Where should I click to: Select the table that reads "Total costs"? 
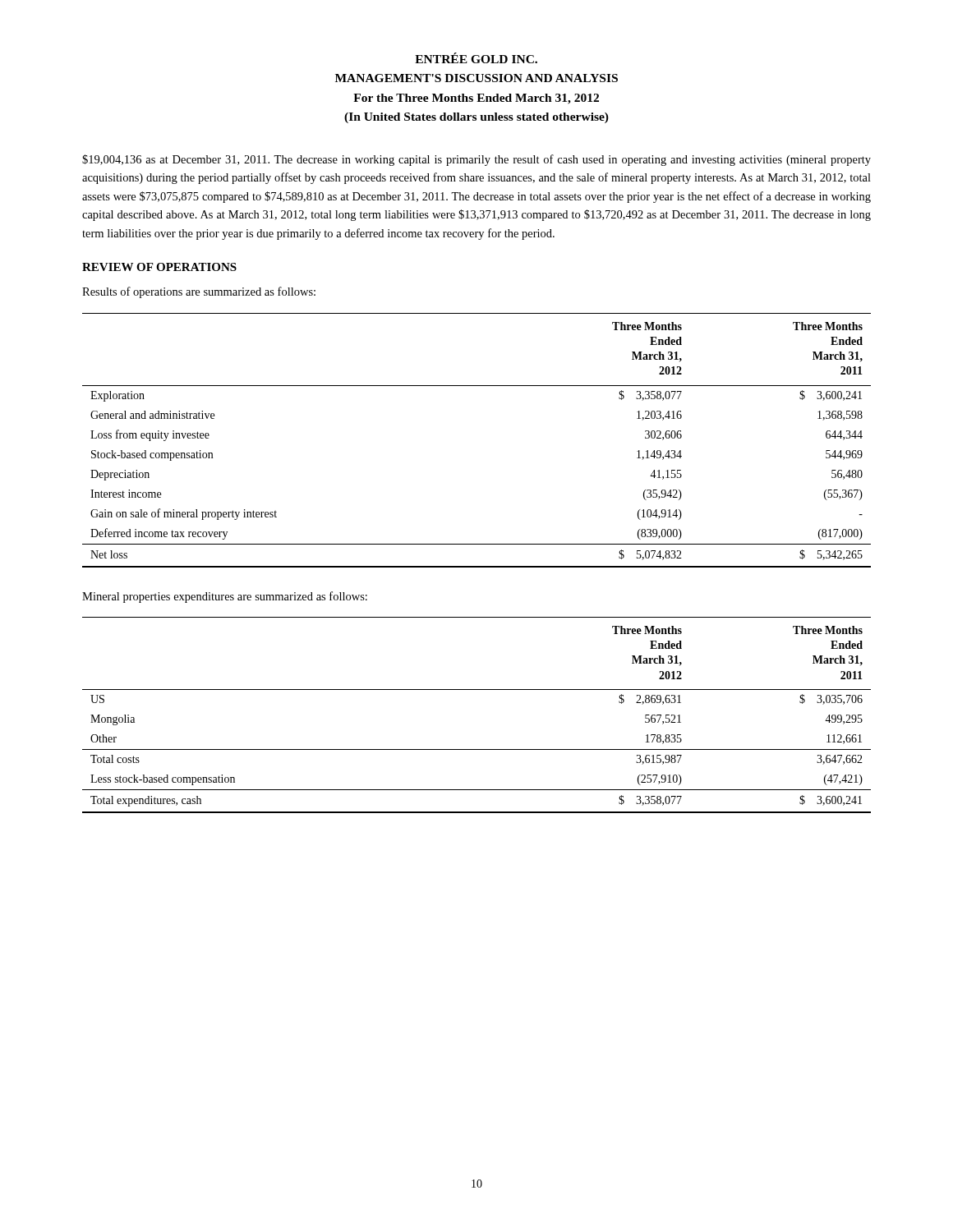pos(476,715)
